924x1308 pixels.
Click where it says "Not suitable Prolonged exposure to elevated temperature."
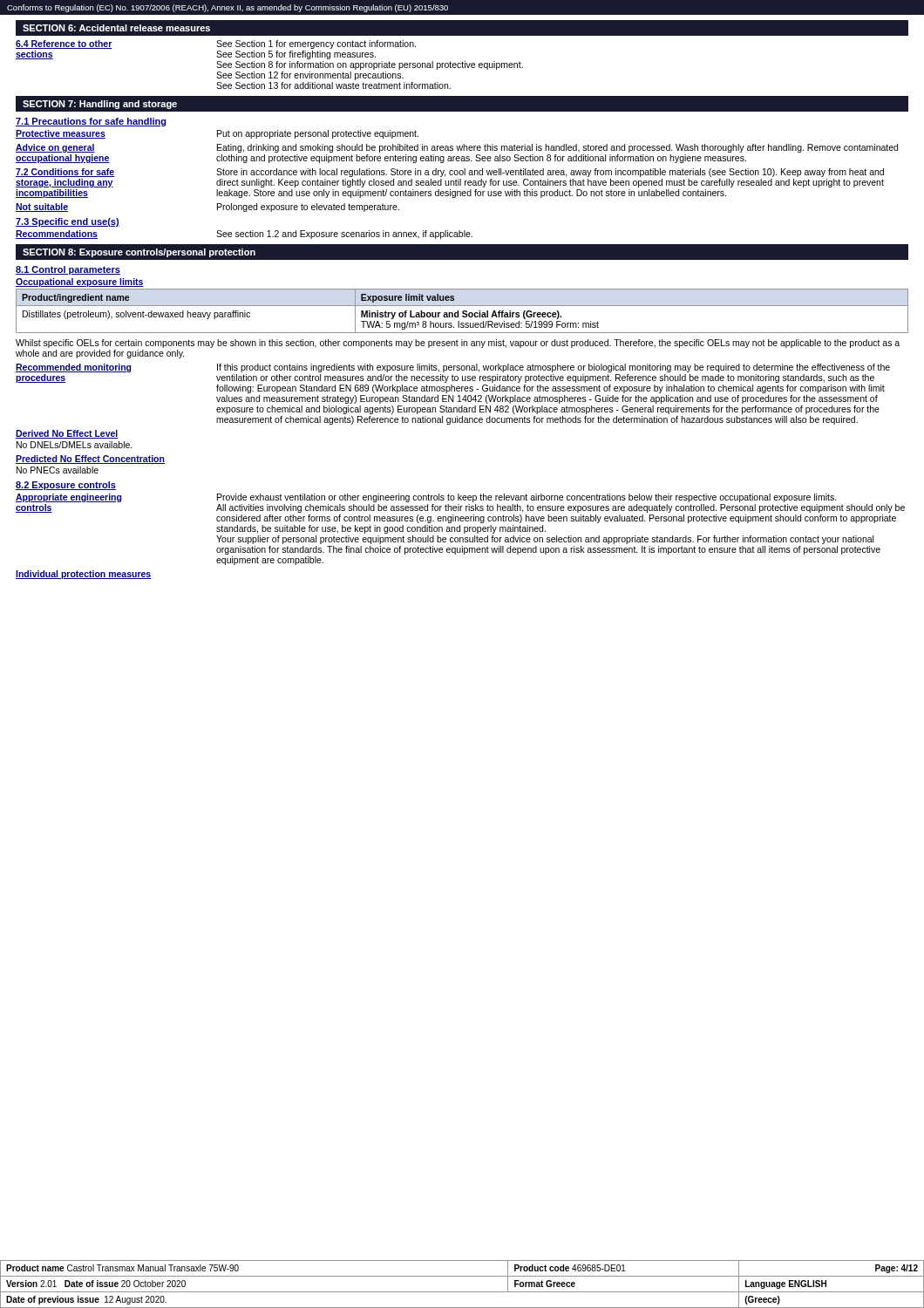[462, 207]
